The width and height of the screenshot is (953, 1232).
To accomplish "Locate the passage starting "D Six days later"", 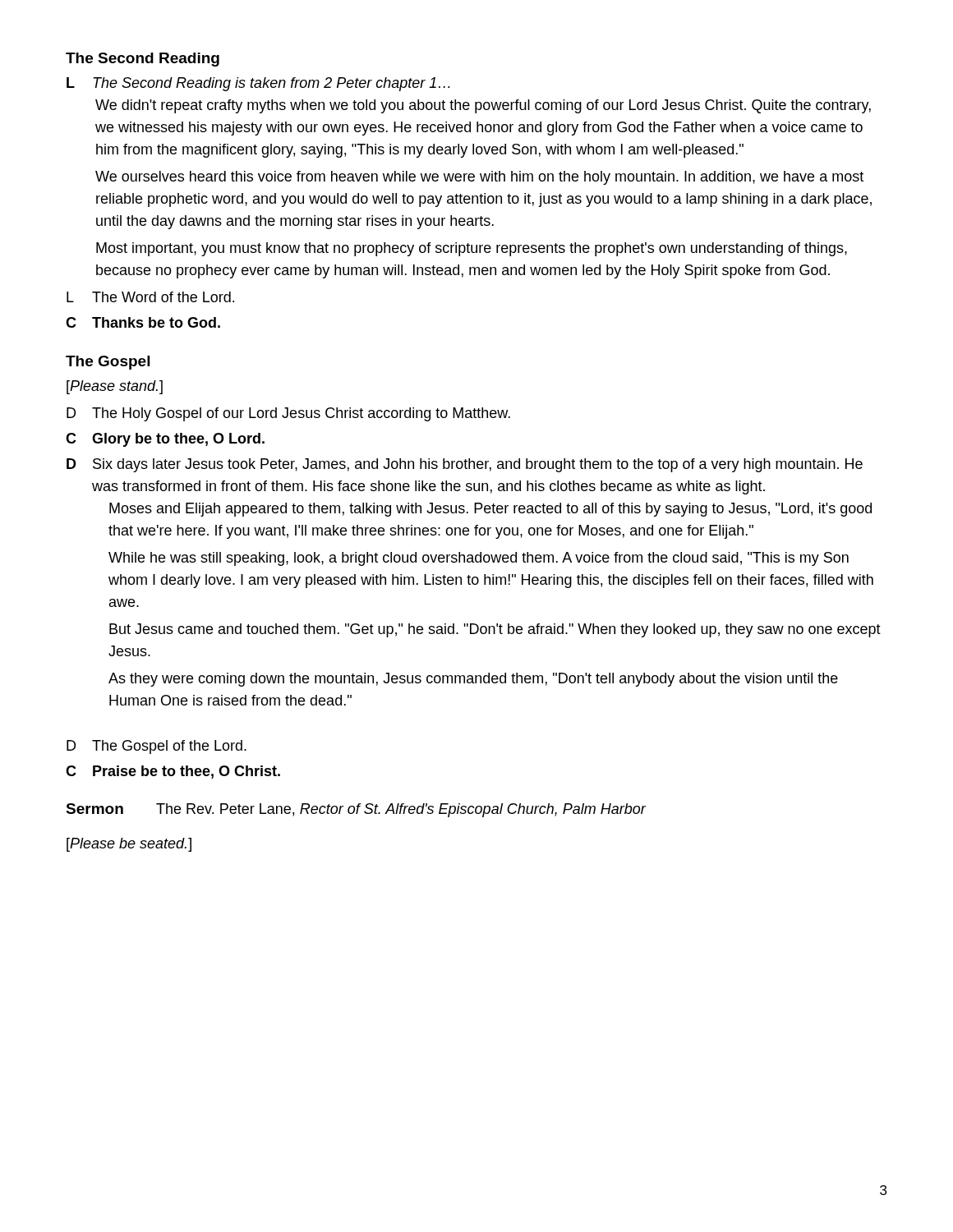I will click(476, 585).
